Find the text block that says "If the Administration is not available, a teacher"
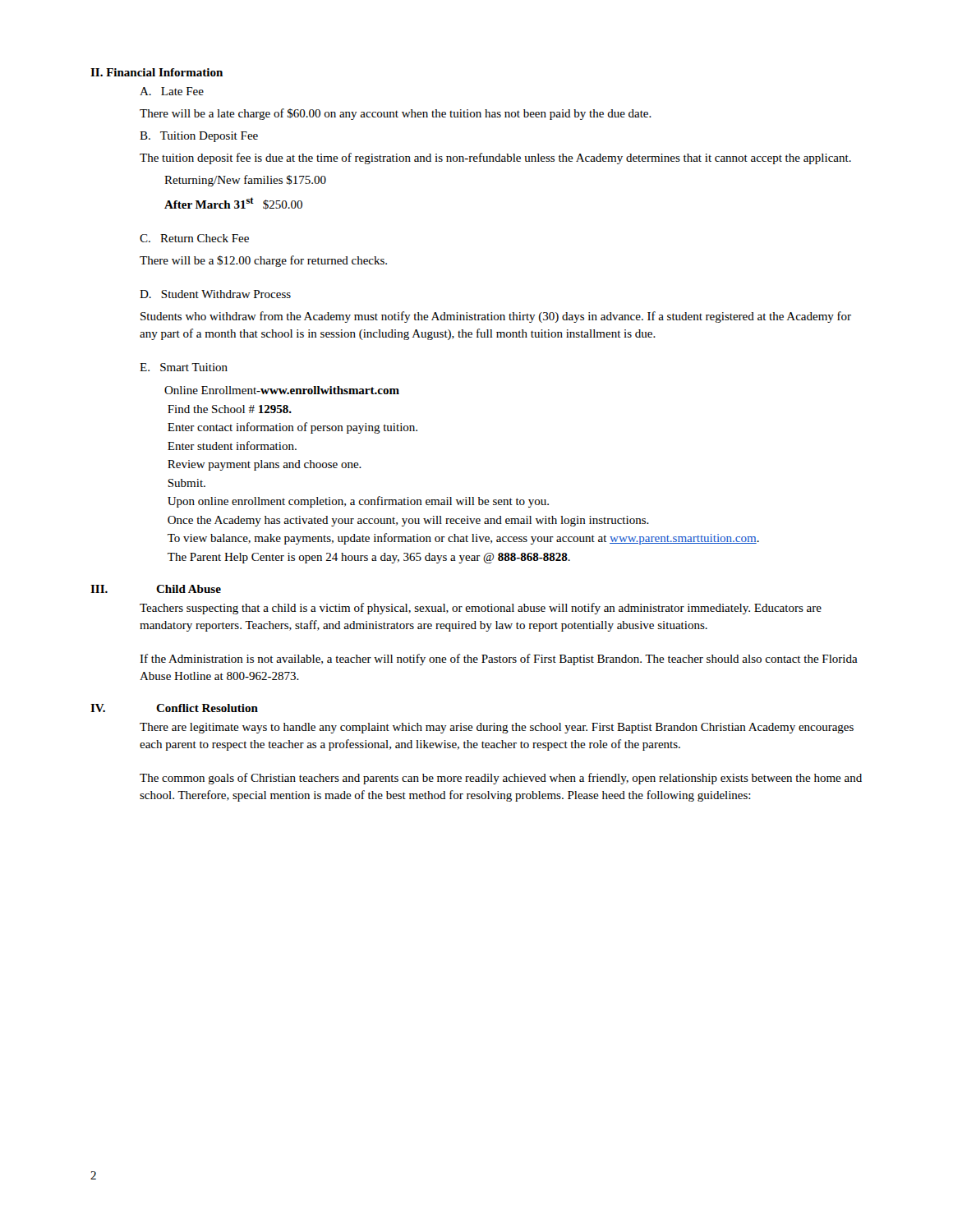 pyautogui.click(x=499, y=667)
